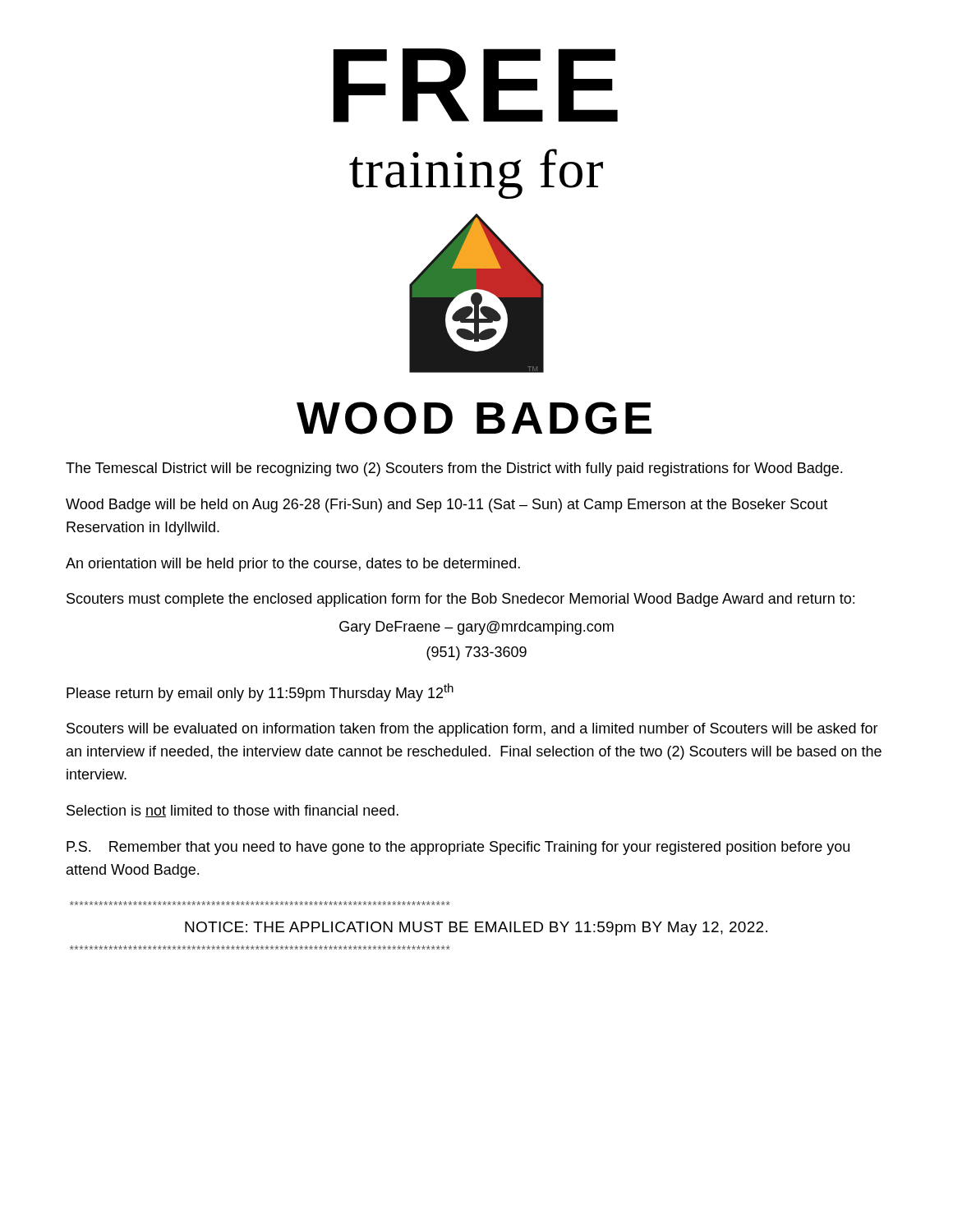Navigate to the region starting "Selection is not limited to those"
Image resolution: width=953 pixels, height=1232 pixels.
[233, 811]
